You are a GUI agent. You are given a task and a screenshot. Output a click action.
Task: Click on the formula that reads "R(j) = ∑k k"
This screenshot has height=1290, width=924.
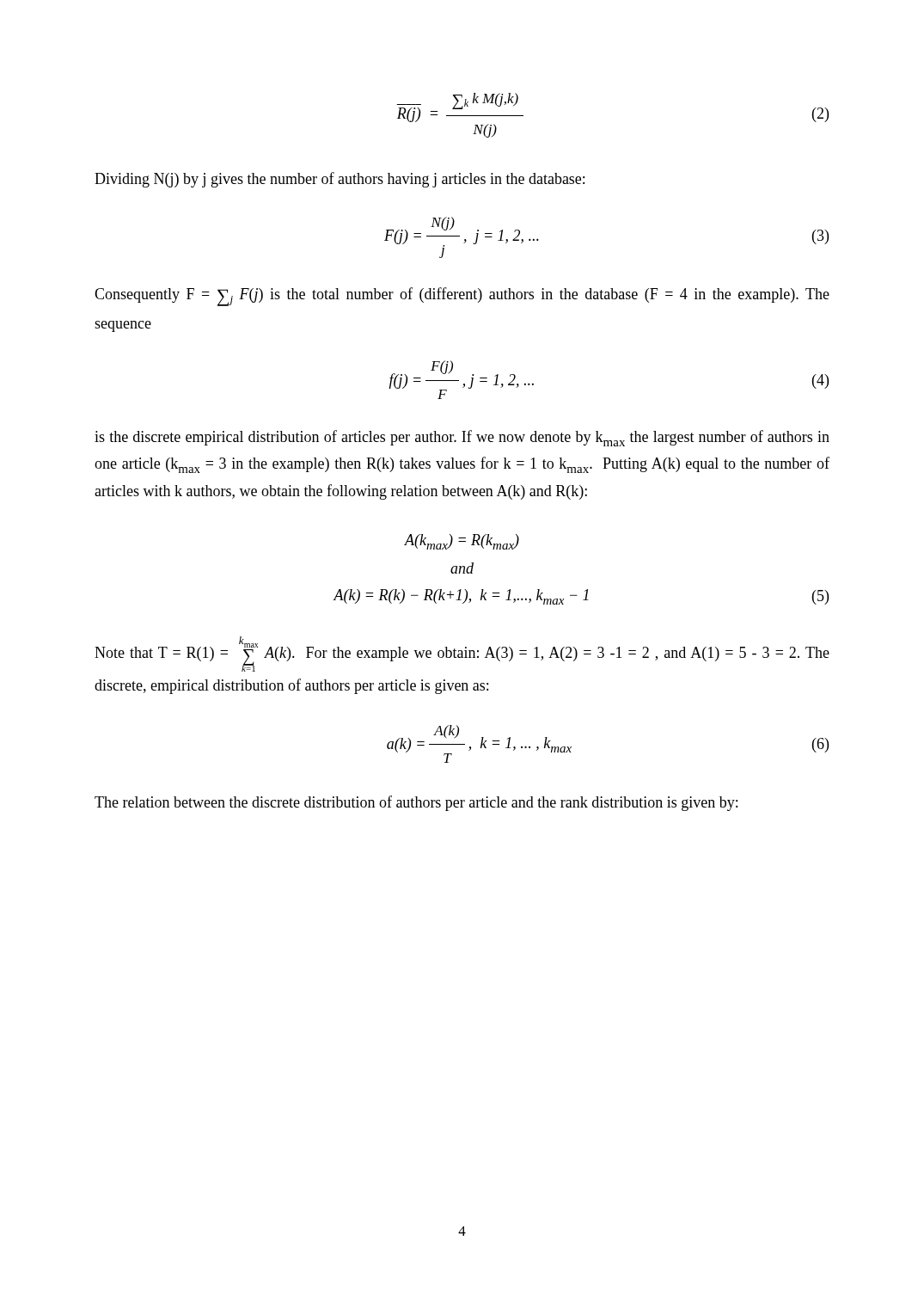pyautogui.click(x=462, y=114)
